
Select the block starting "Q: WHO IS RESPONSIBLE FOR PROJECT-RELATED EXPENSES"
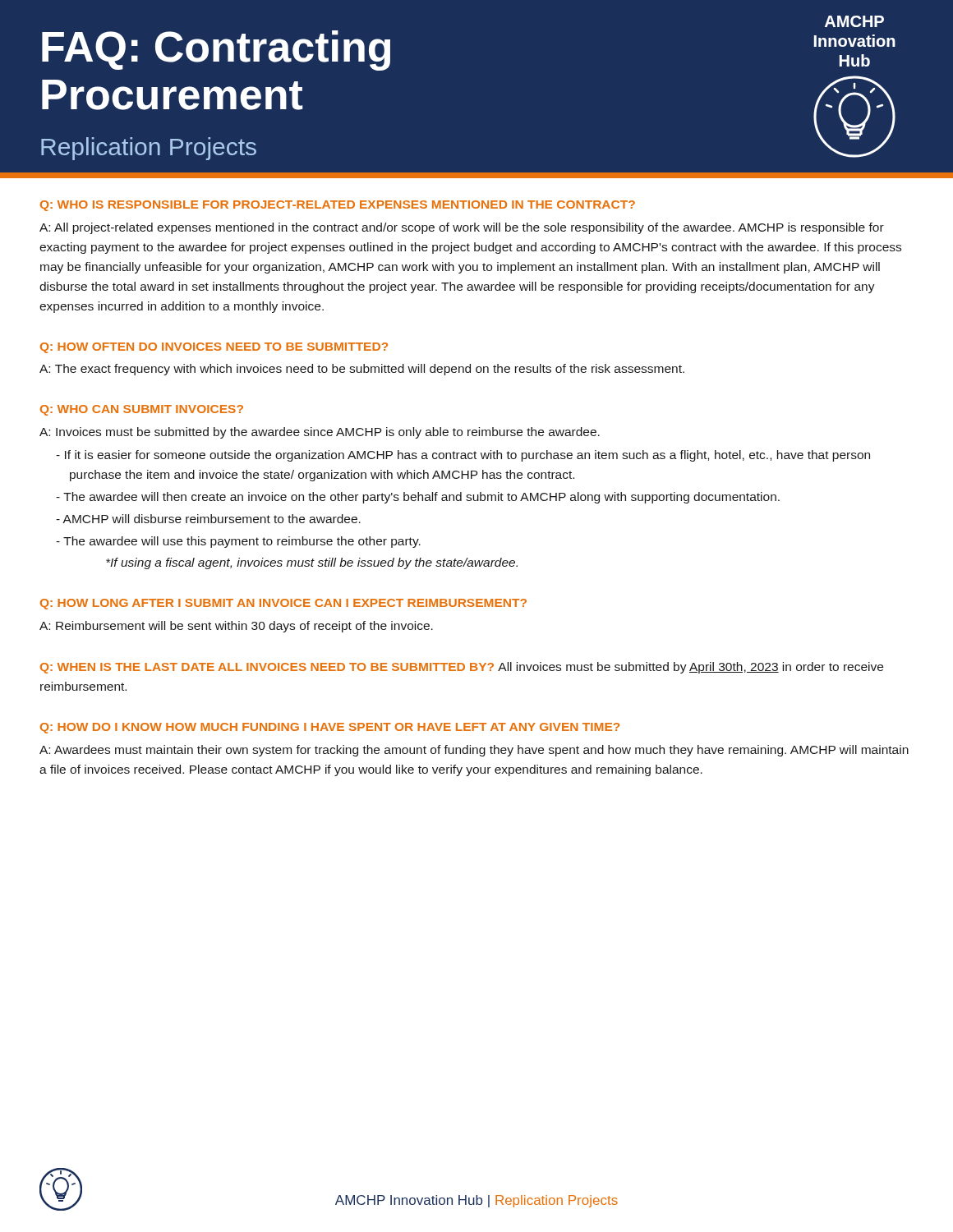click(338, 204)
